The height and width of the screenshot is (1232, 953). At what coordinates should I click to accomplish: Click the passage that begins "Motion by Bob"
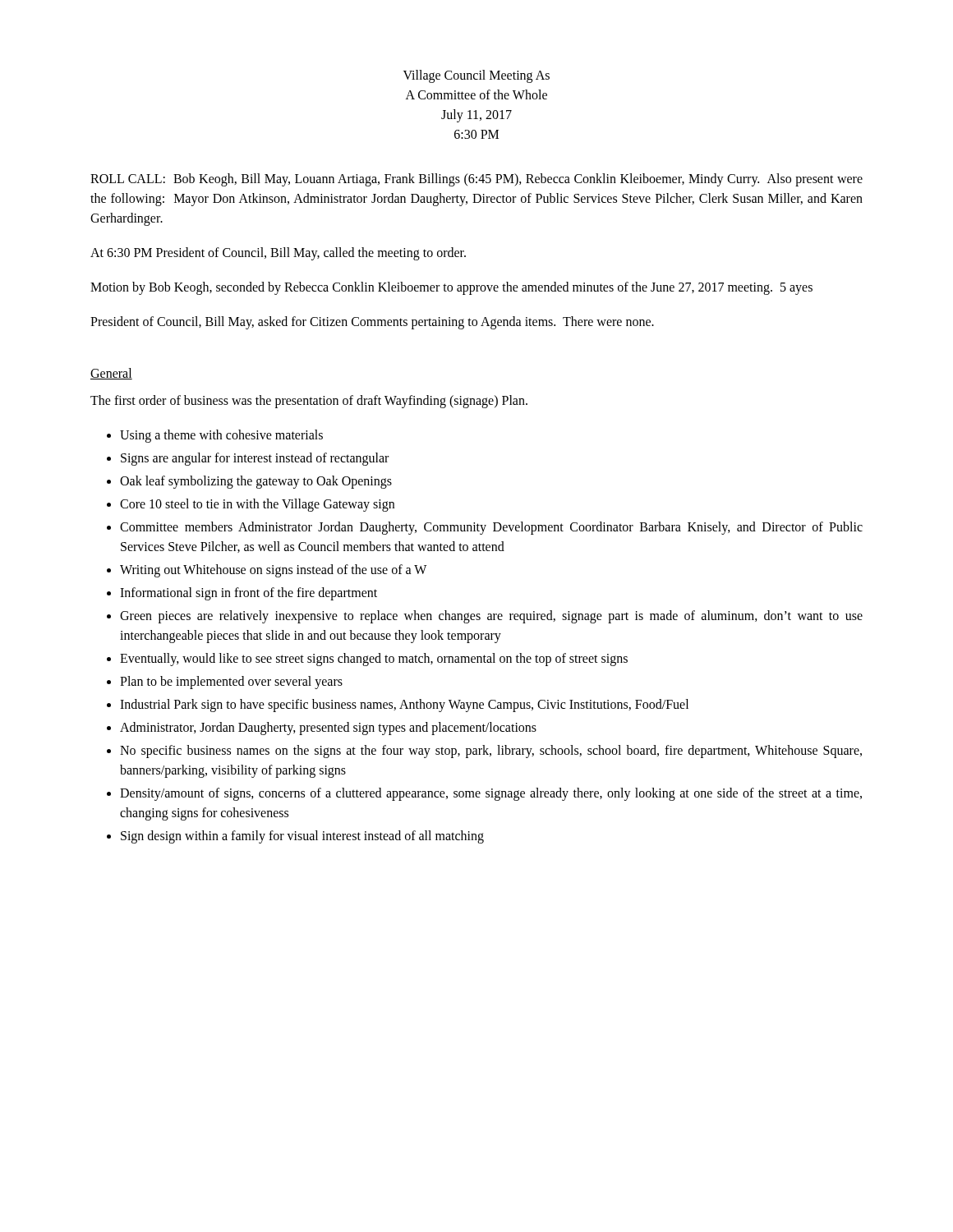click(x=452, y=287)
